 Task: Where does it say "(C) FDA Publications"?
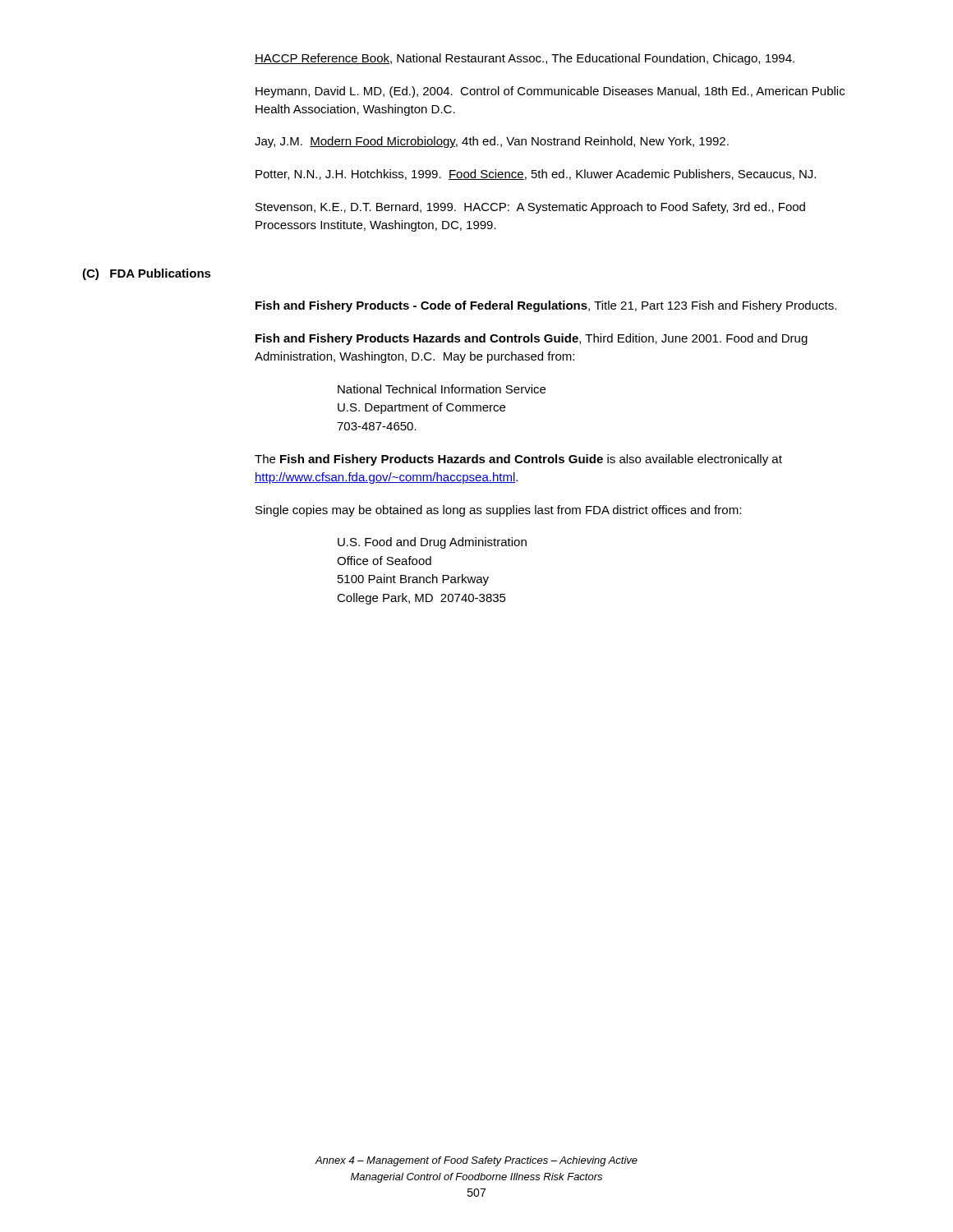point(147,273)
